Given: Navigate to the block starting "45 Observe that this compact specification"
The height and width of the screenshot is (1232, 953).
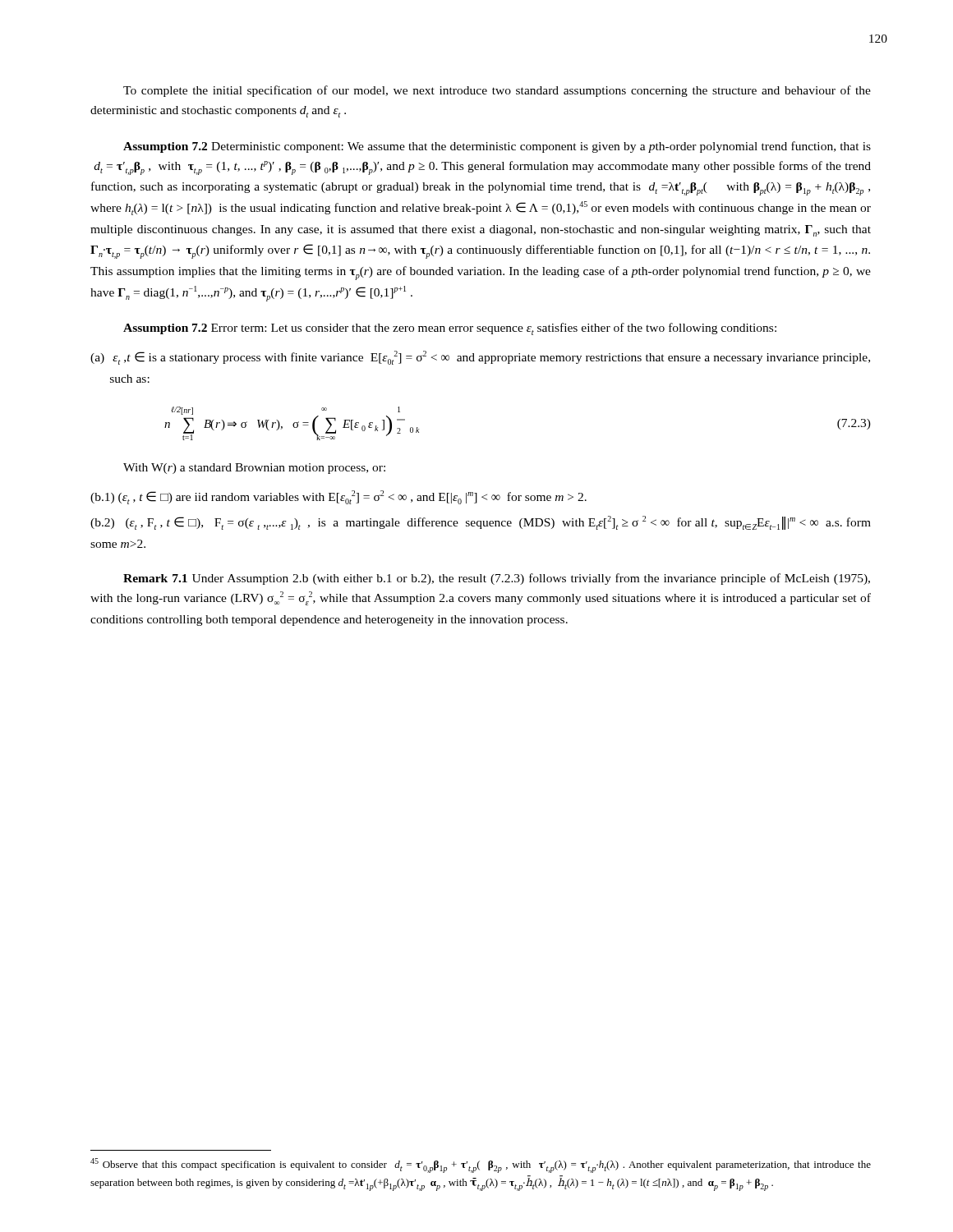Looking at the screenshot, I should tap(481, 1171).
